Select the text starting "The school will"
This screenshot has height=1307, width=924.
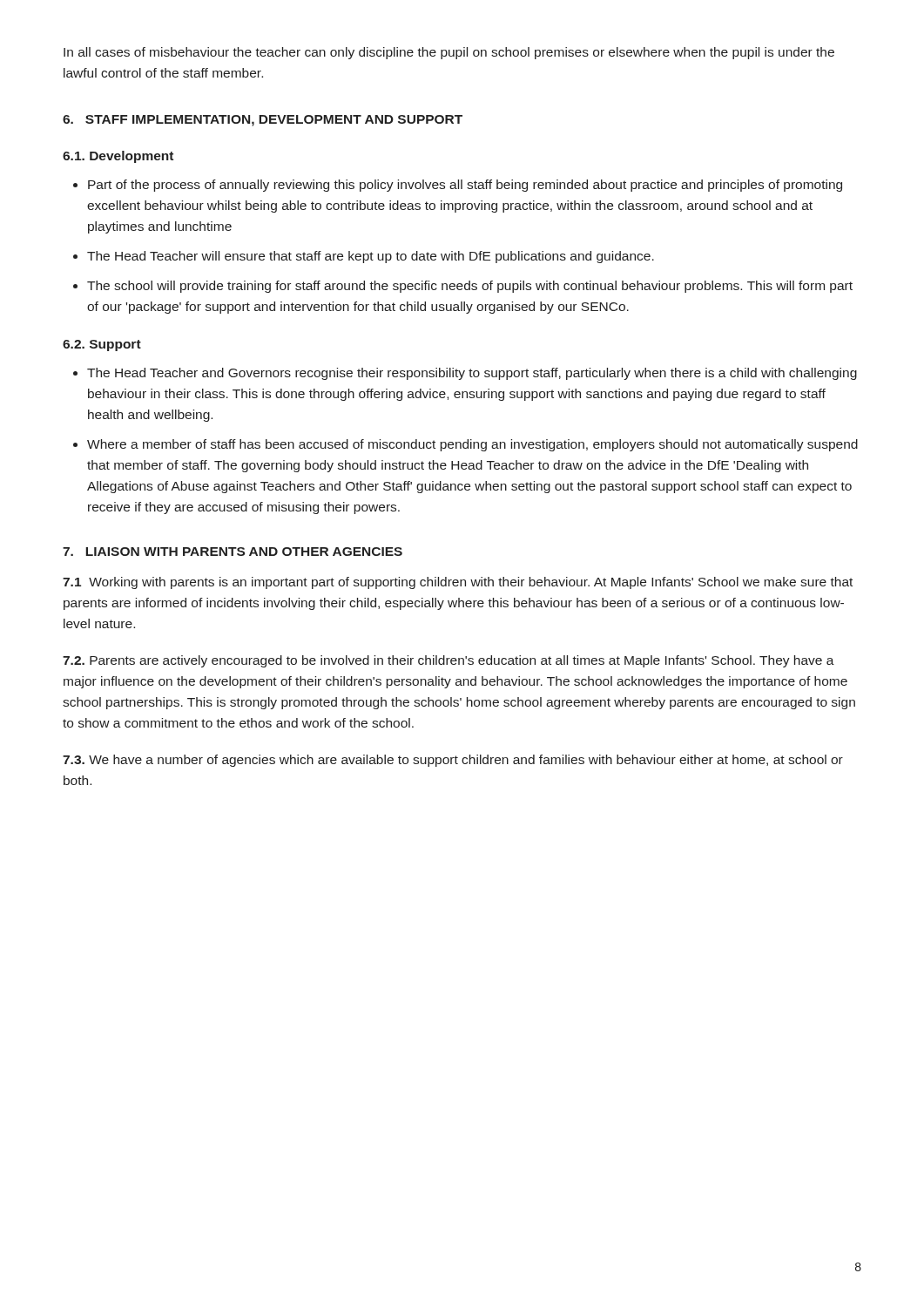(470, 296)
